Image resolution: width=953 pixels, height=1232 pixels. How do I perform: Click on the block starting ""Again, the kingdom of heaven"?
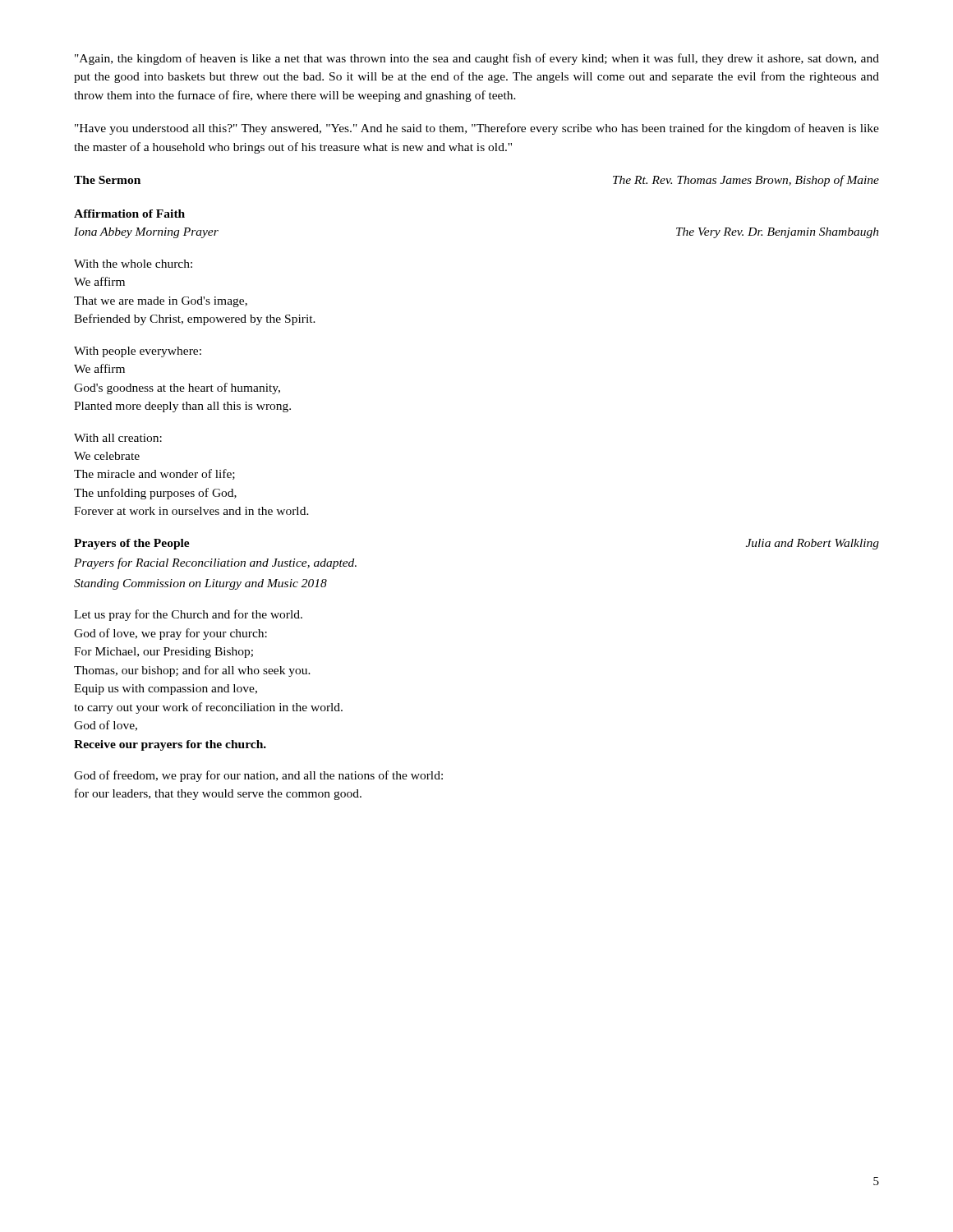(476, 76)
